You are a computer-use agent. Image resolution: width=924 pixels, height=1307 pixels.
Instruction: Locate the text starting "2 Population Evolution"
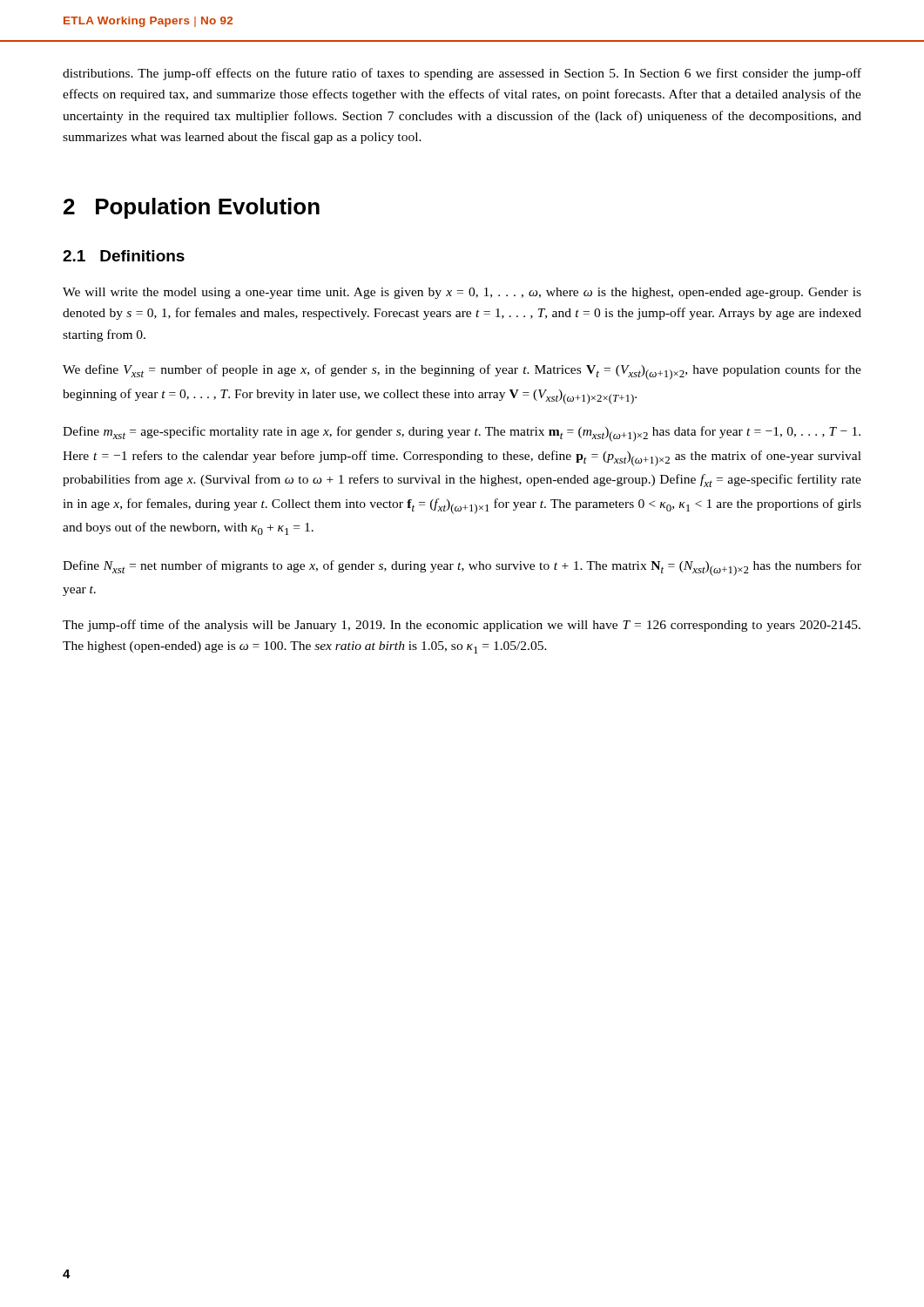192,207
